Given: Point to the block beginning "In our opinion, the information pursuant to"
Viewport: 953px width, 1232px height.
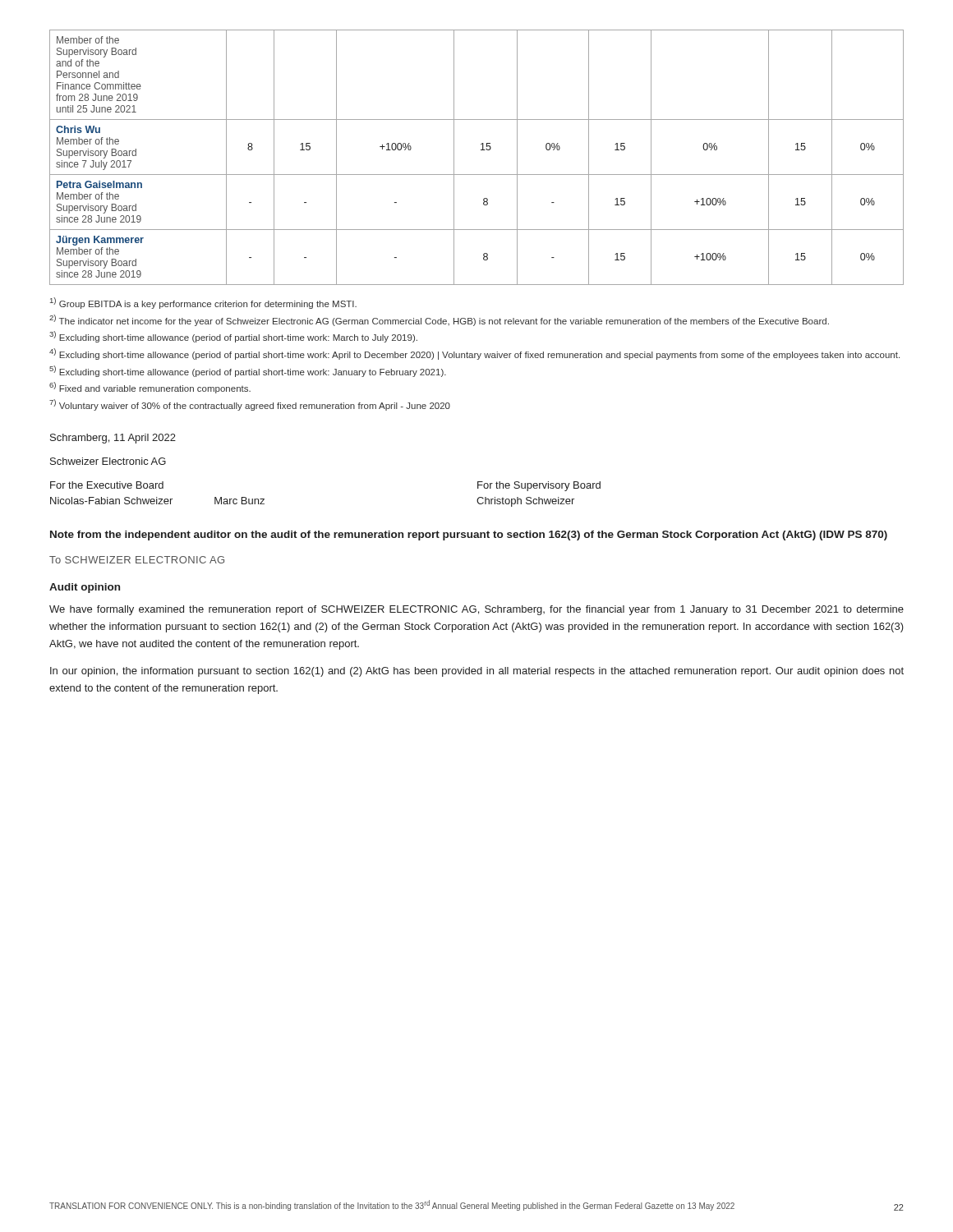Looking at the screenshot, I should tap(476, 679).
